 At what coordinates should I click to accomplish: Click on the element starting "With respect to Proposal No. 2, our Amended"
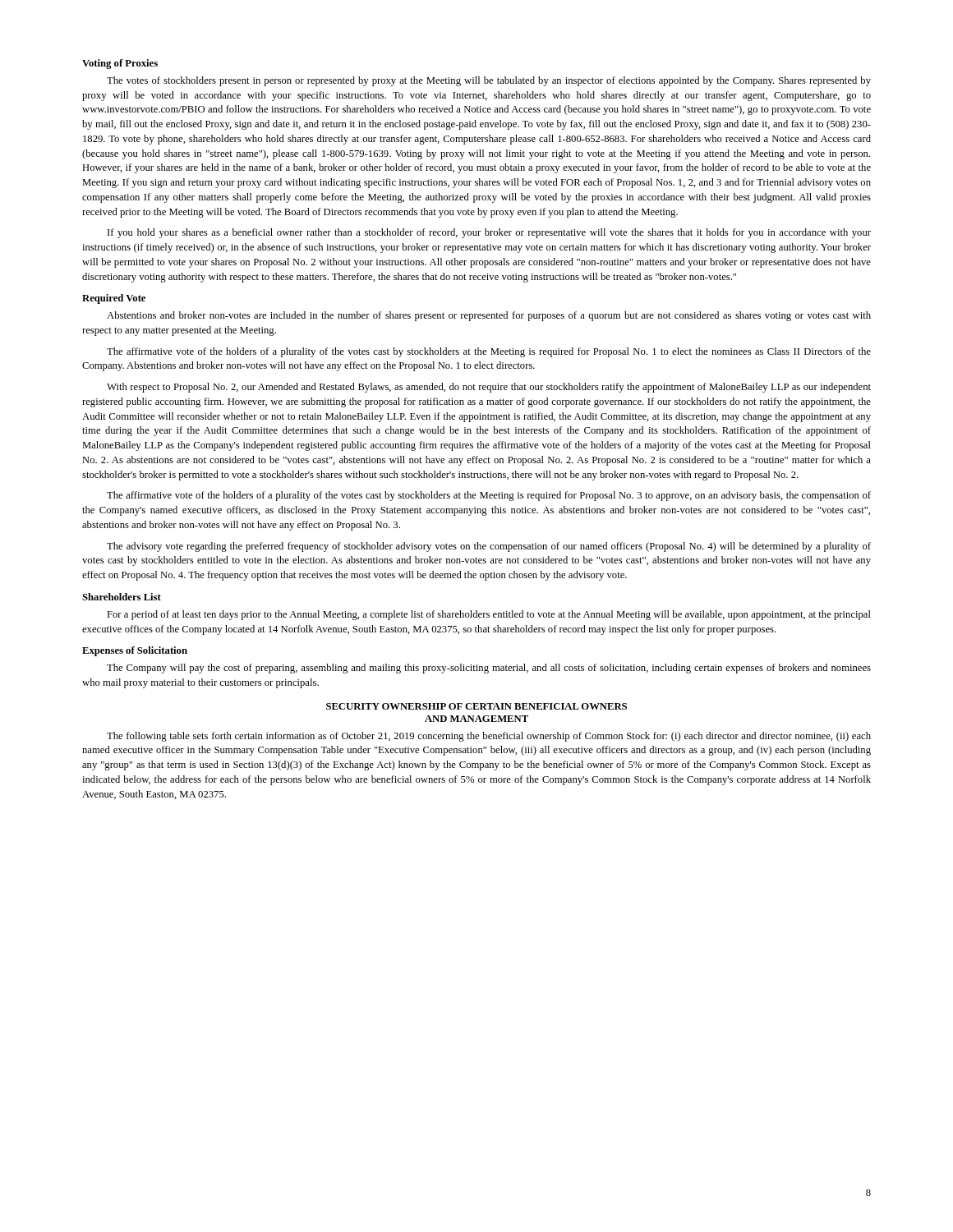click(x=476, y=431)
